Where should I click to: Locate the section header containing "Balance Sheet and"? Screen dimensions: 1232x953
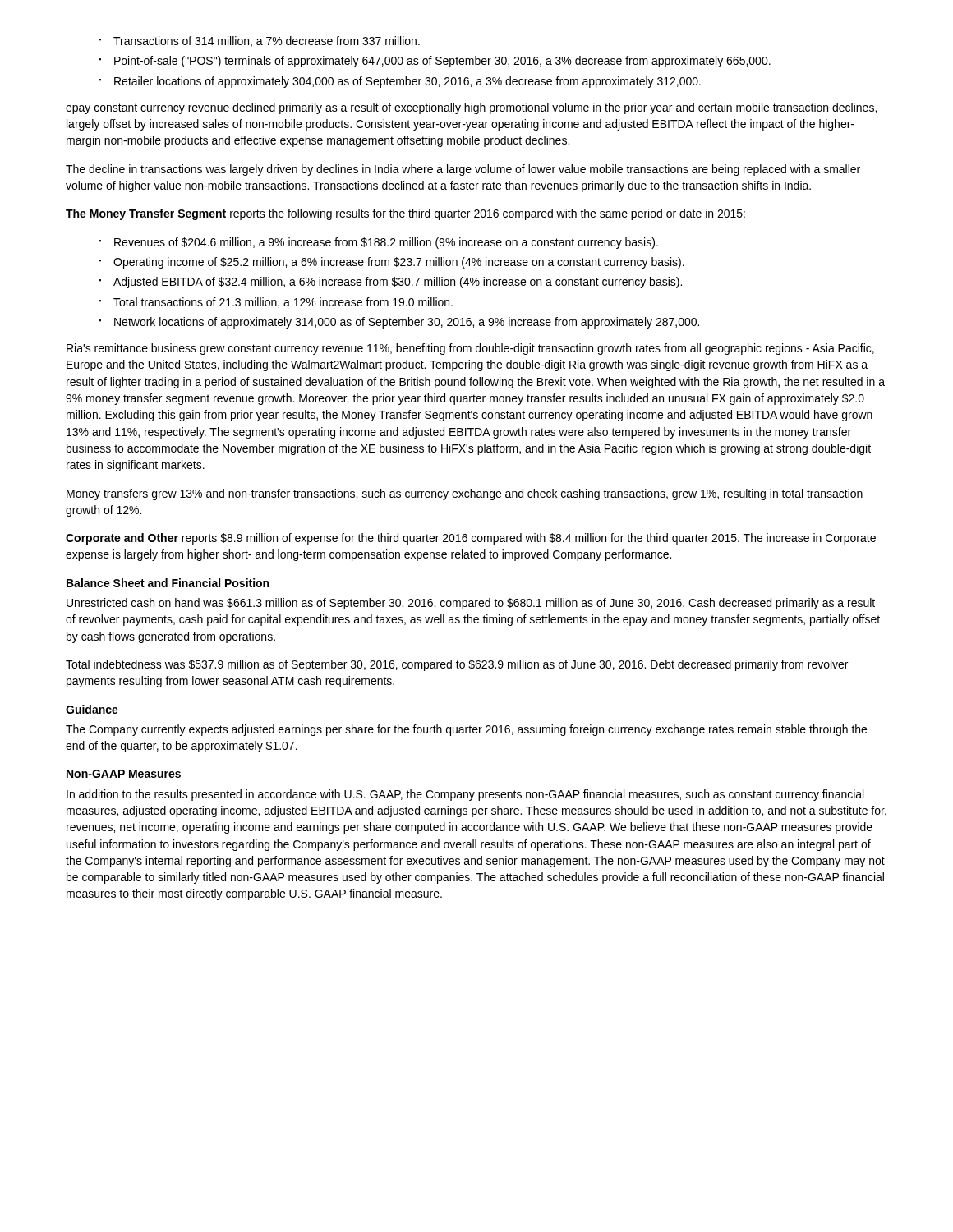click(168, 583)
